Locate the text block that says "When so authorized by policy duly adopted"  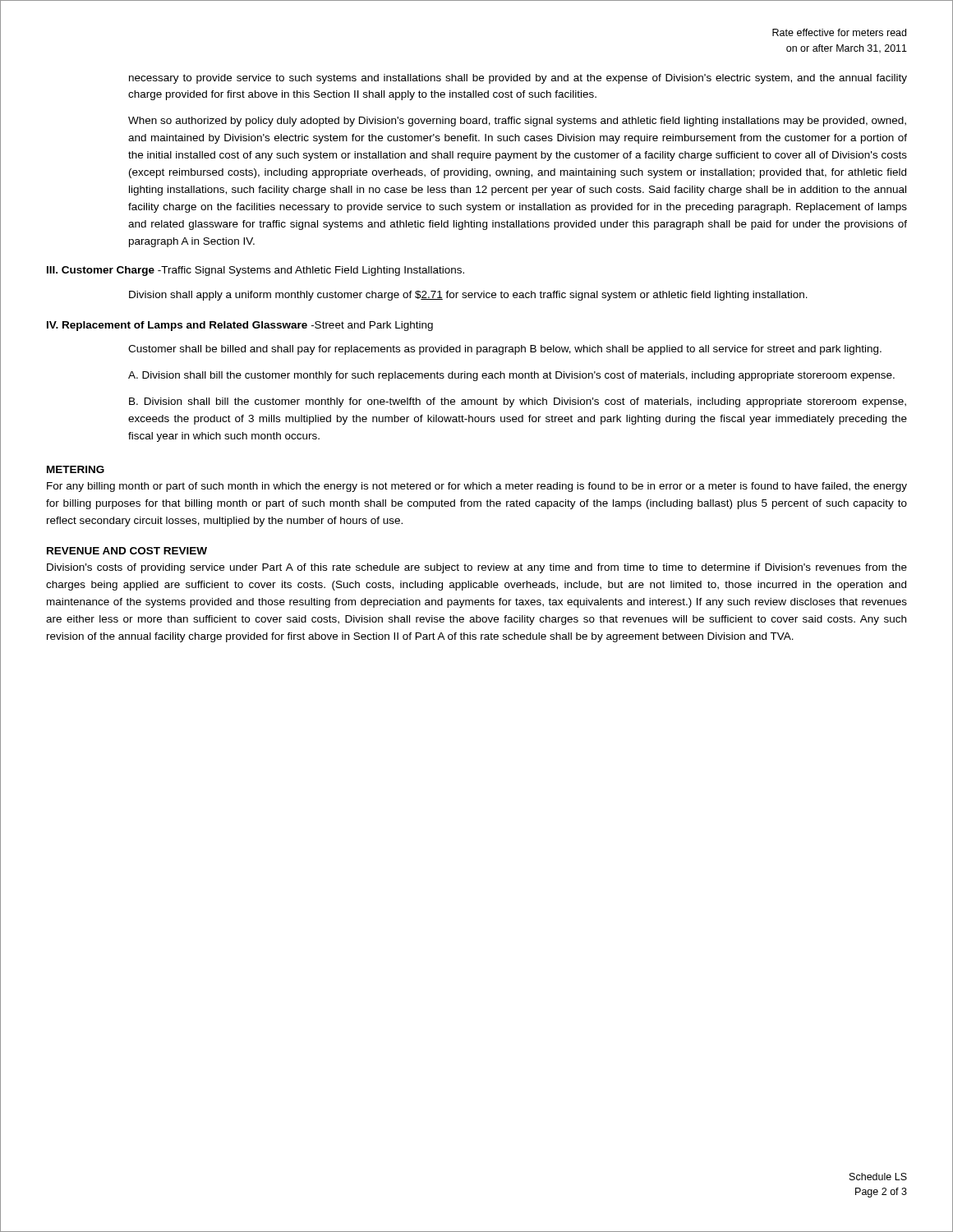518,181
